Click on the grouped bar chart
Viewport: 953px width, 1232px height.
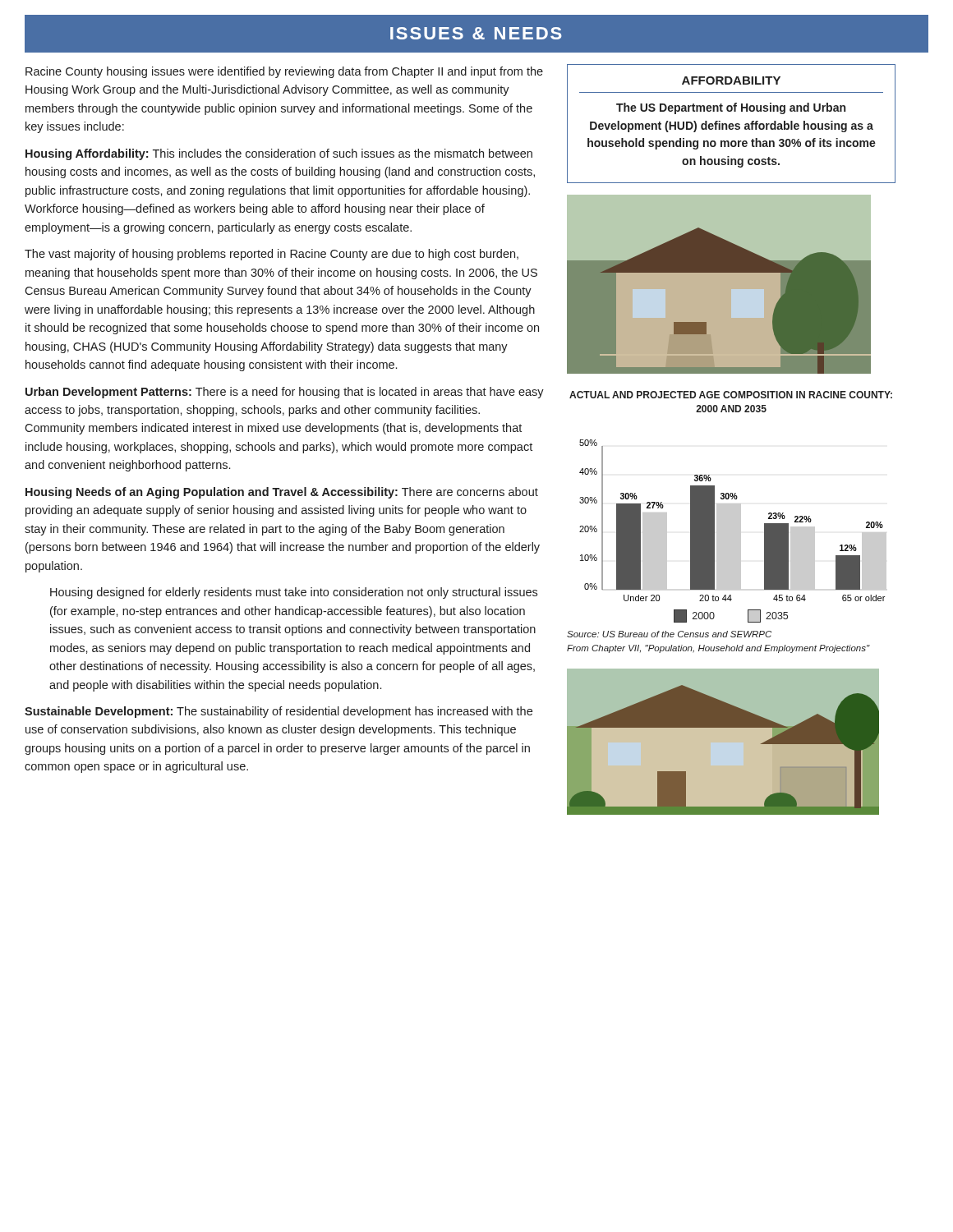tap(731, 506)
